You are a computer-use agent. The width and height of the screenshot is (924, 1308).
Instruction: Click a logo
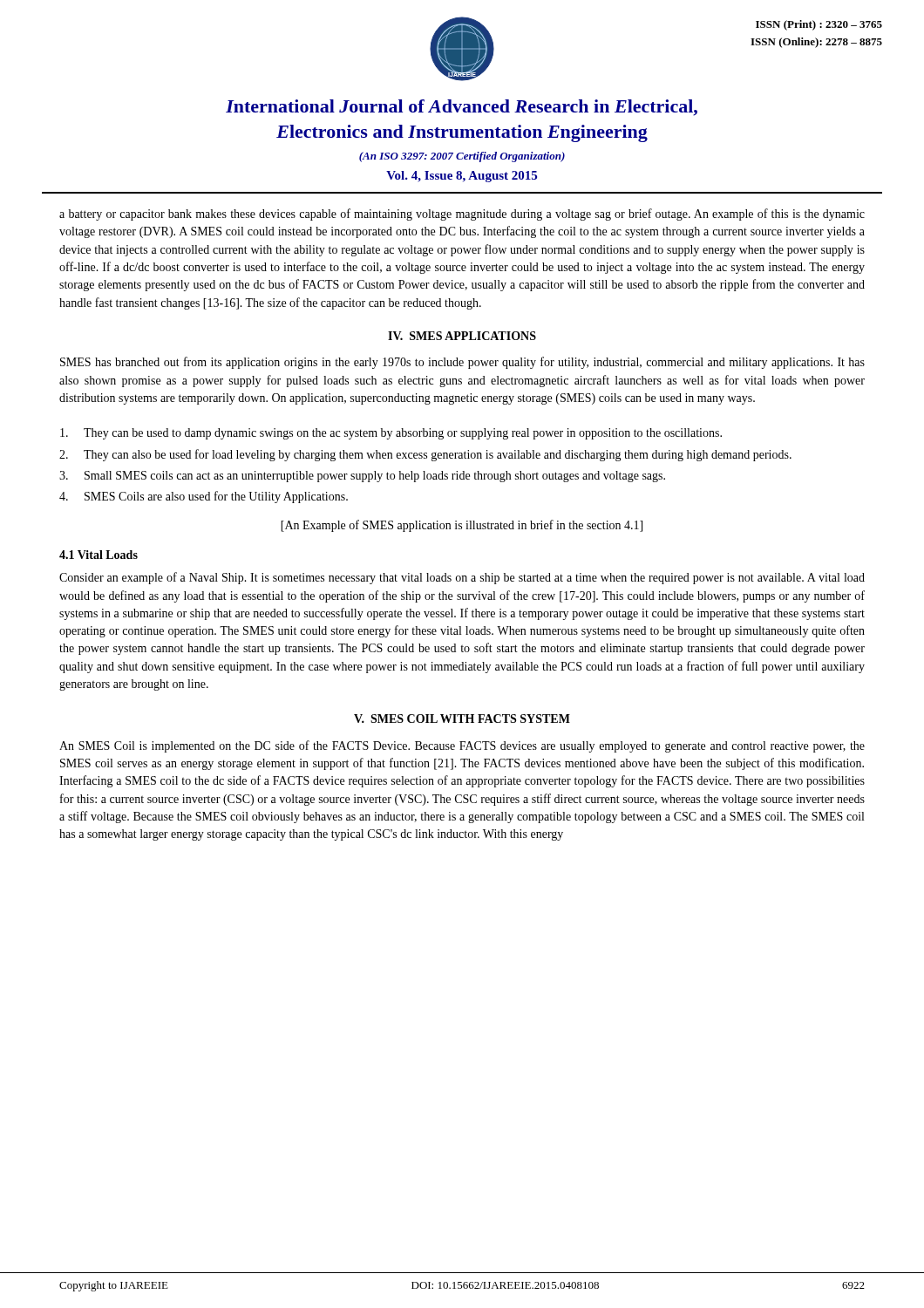click(462, 51)
